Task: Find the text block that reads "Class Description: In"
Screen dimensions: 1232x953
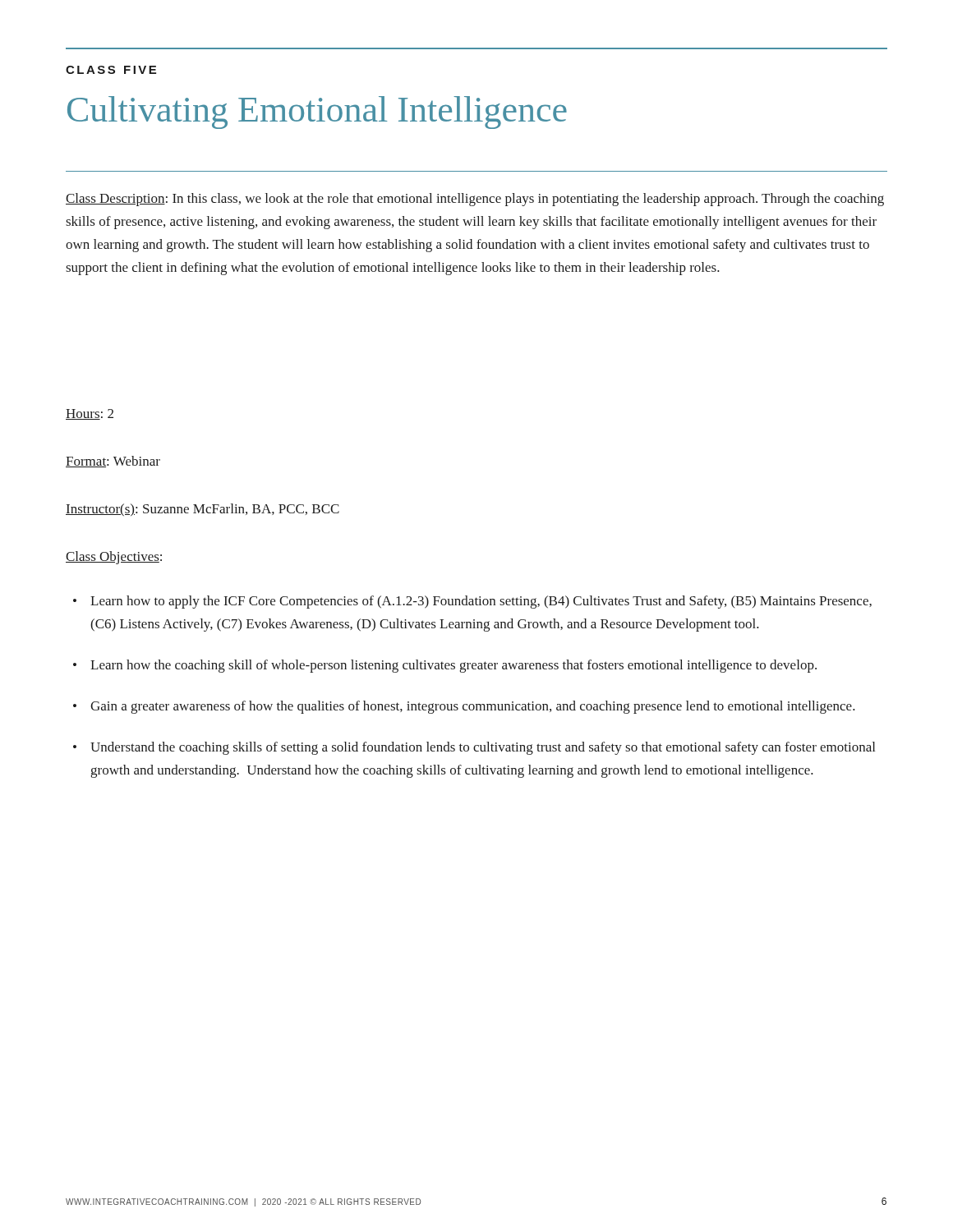Action: coord(475,233)
